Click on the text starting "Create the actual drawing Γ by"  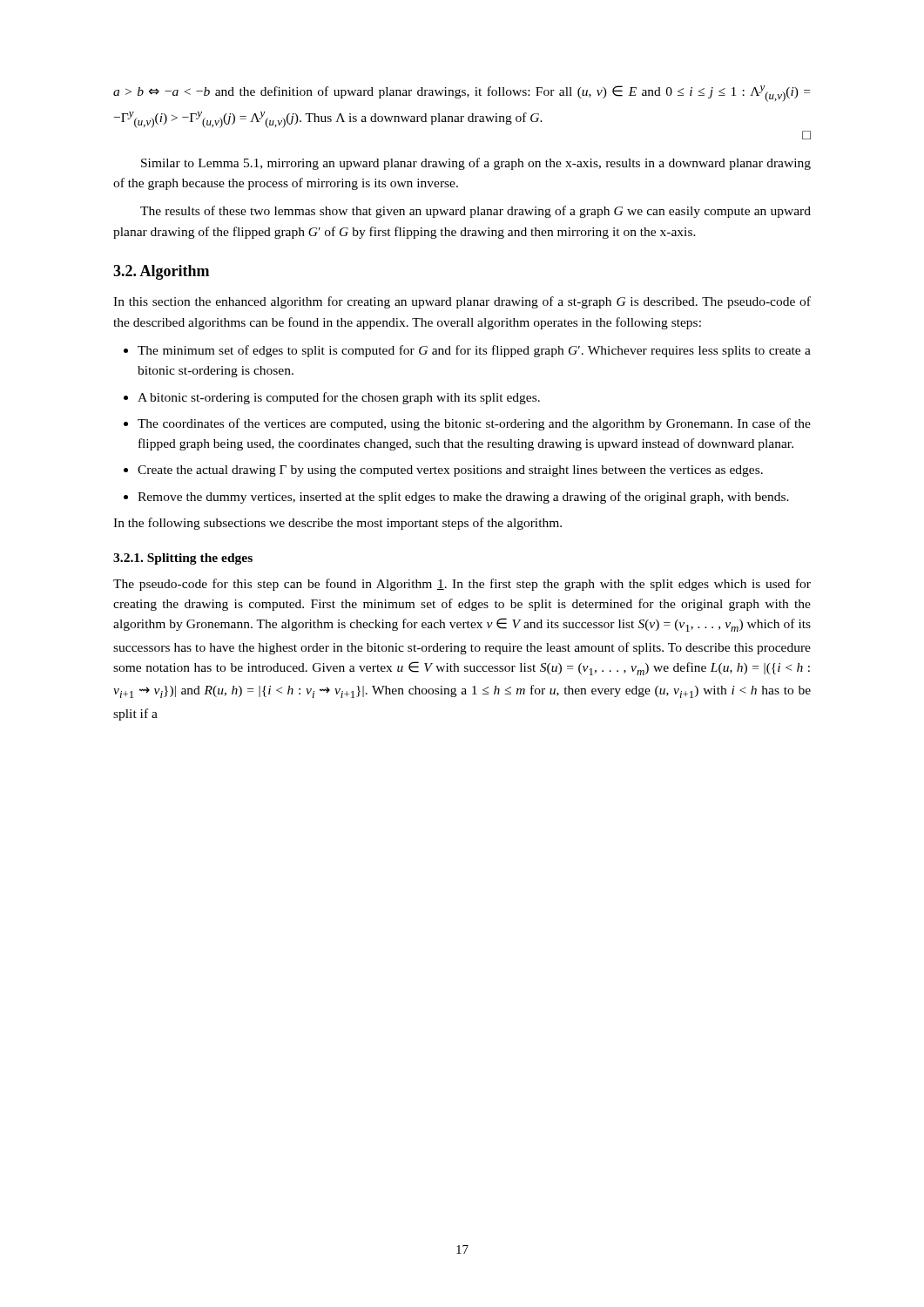(x=450, y=470)
